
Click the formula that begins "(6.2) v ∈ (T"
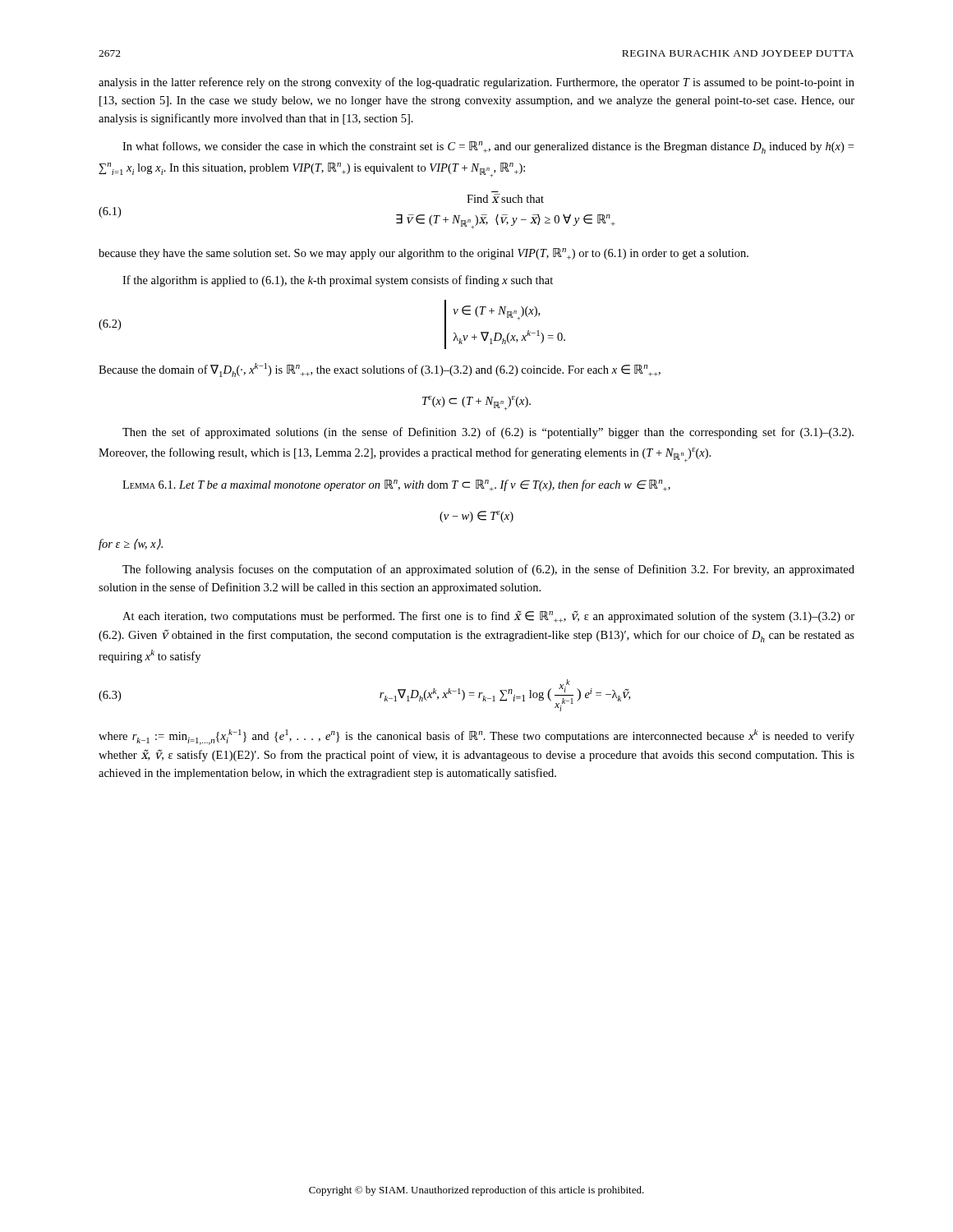476,325
